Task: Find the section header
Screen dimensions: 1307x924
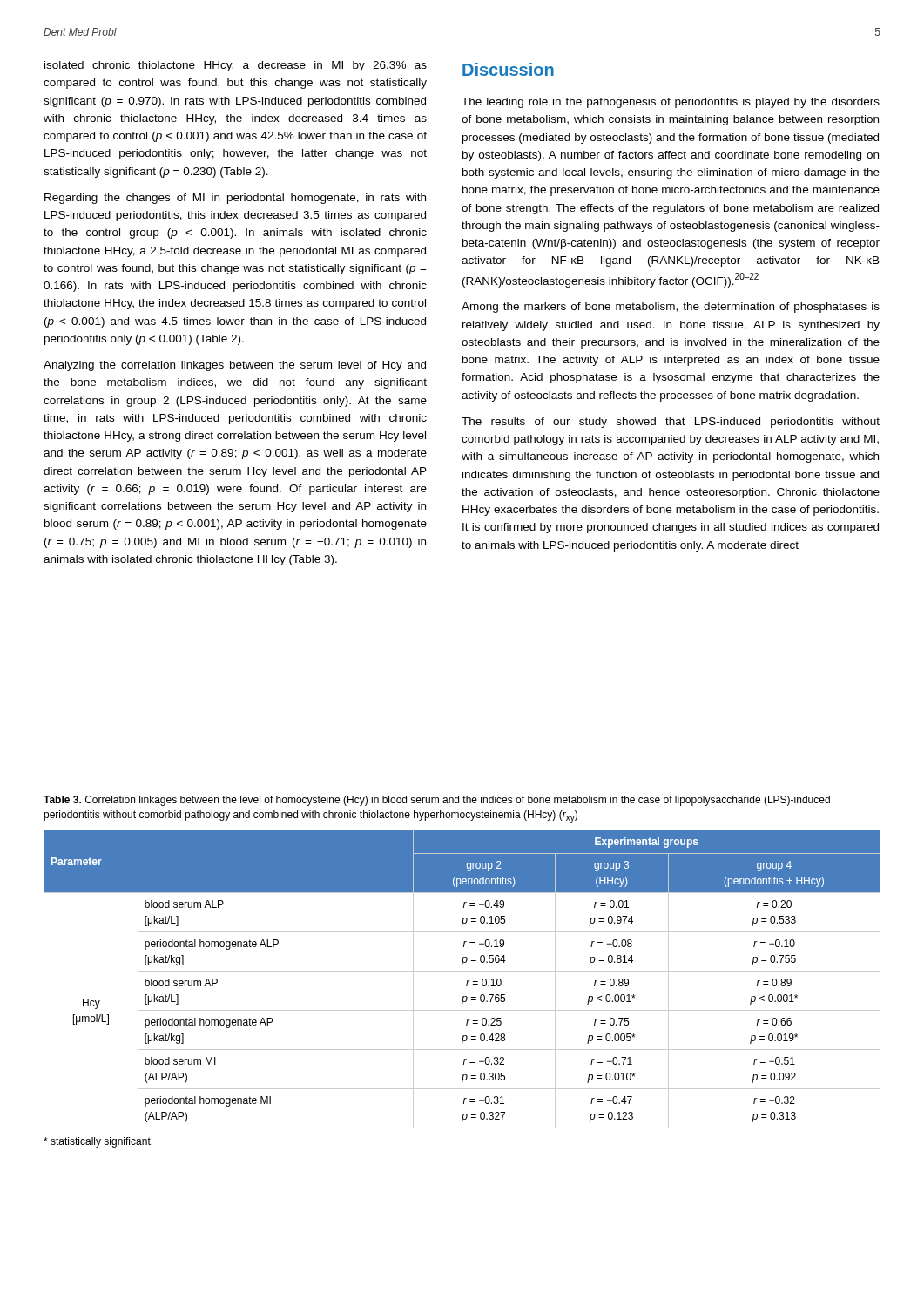Action: (671, 70)
